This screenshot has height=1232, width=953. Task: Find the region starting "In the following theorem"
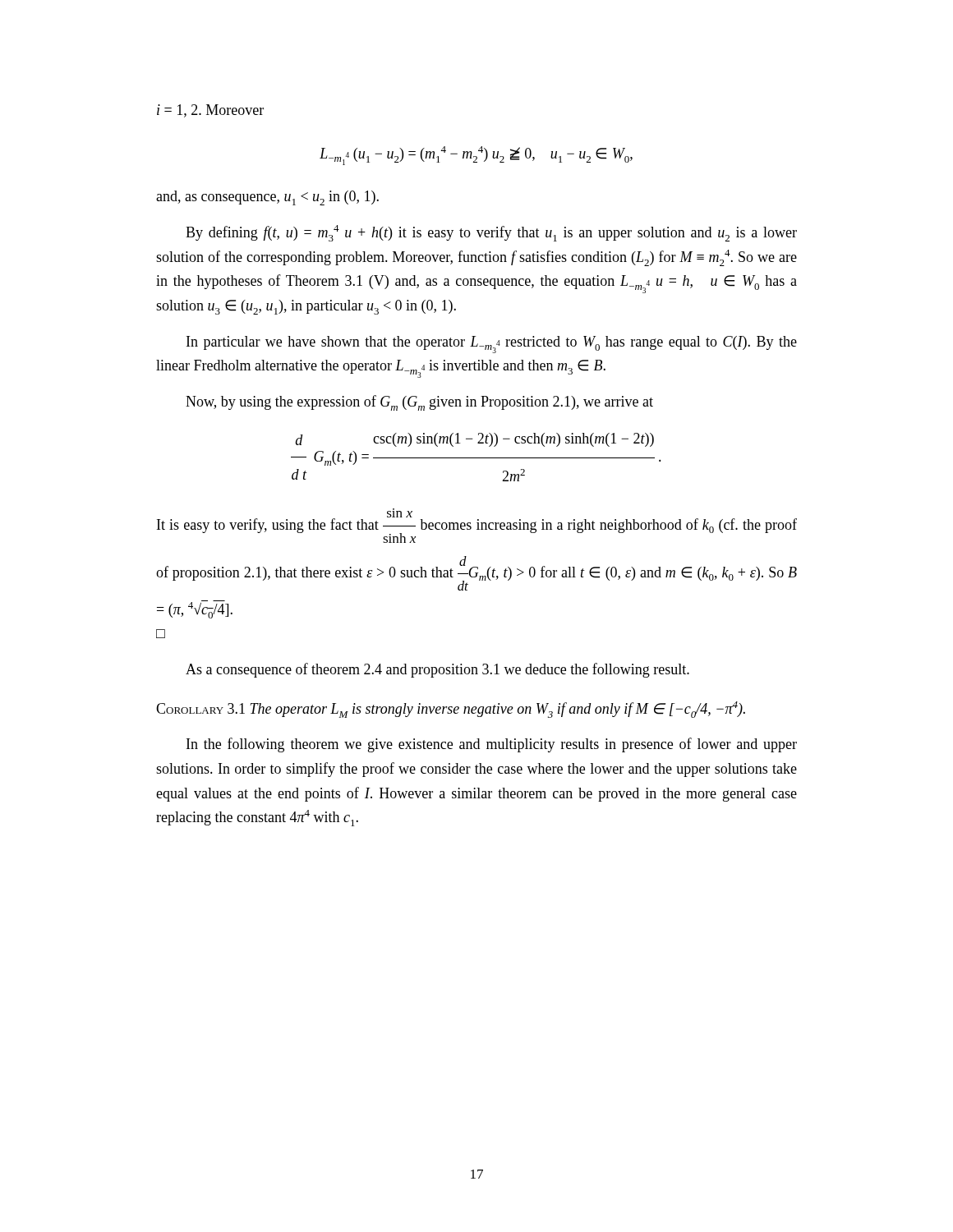(476, 783)
